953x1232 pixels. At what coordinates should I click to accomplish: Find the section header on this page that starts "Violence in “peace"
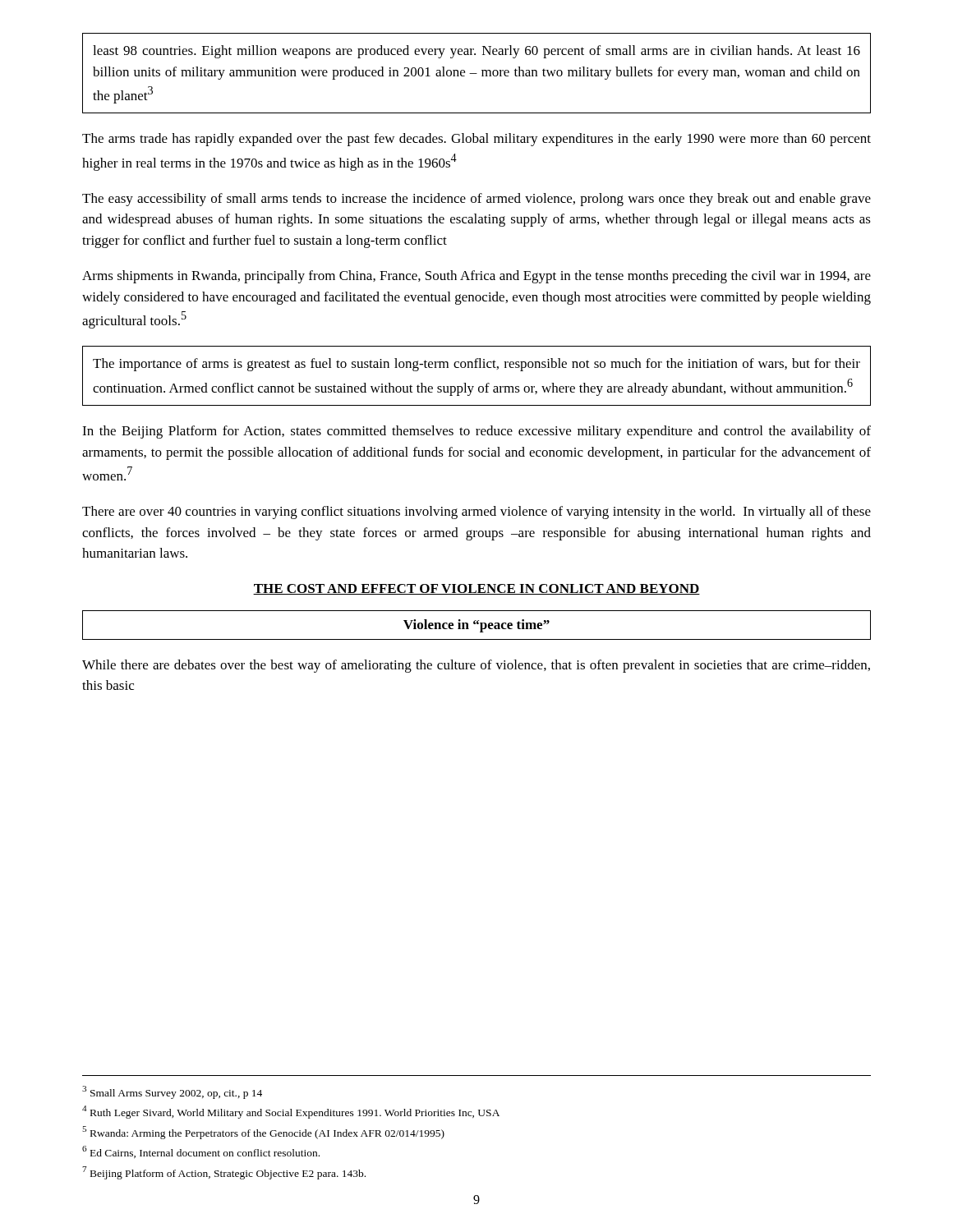click(x=476, y=624)
